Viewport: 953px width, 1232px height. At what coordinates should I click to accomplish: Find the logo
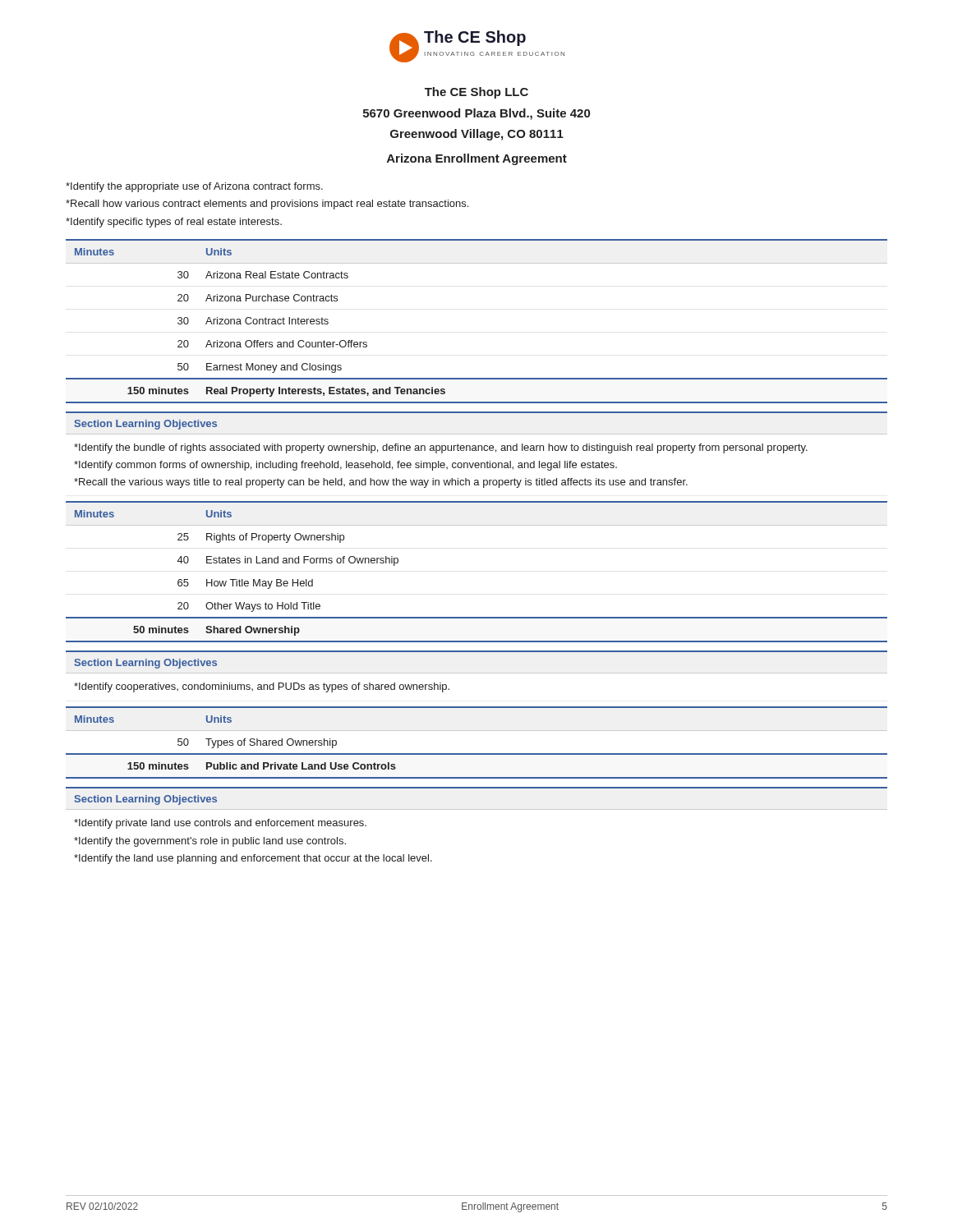pos(476,51)
